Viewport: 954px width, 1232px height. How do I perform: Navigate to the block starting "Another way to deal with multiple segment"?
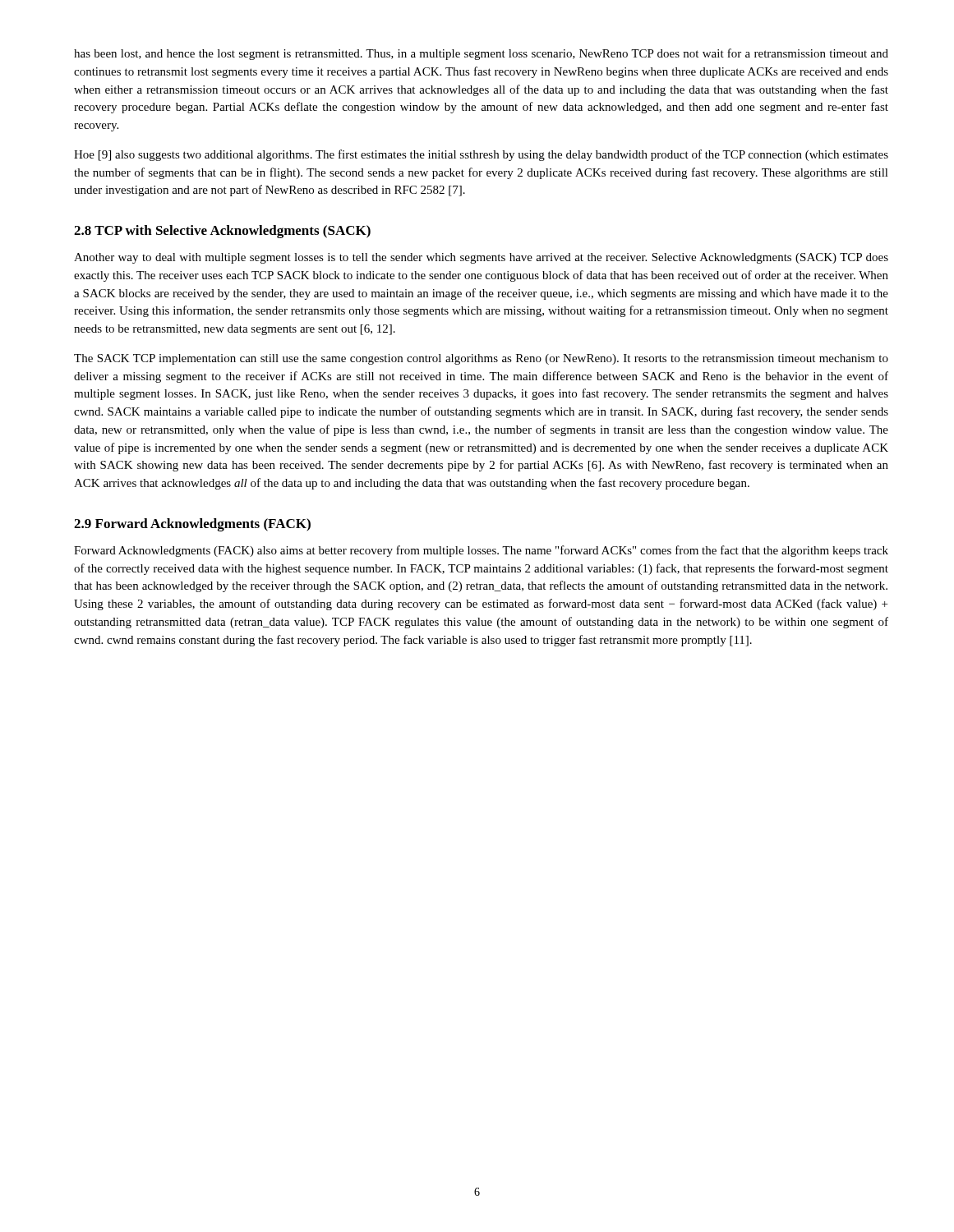tap(481, 294)
